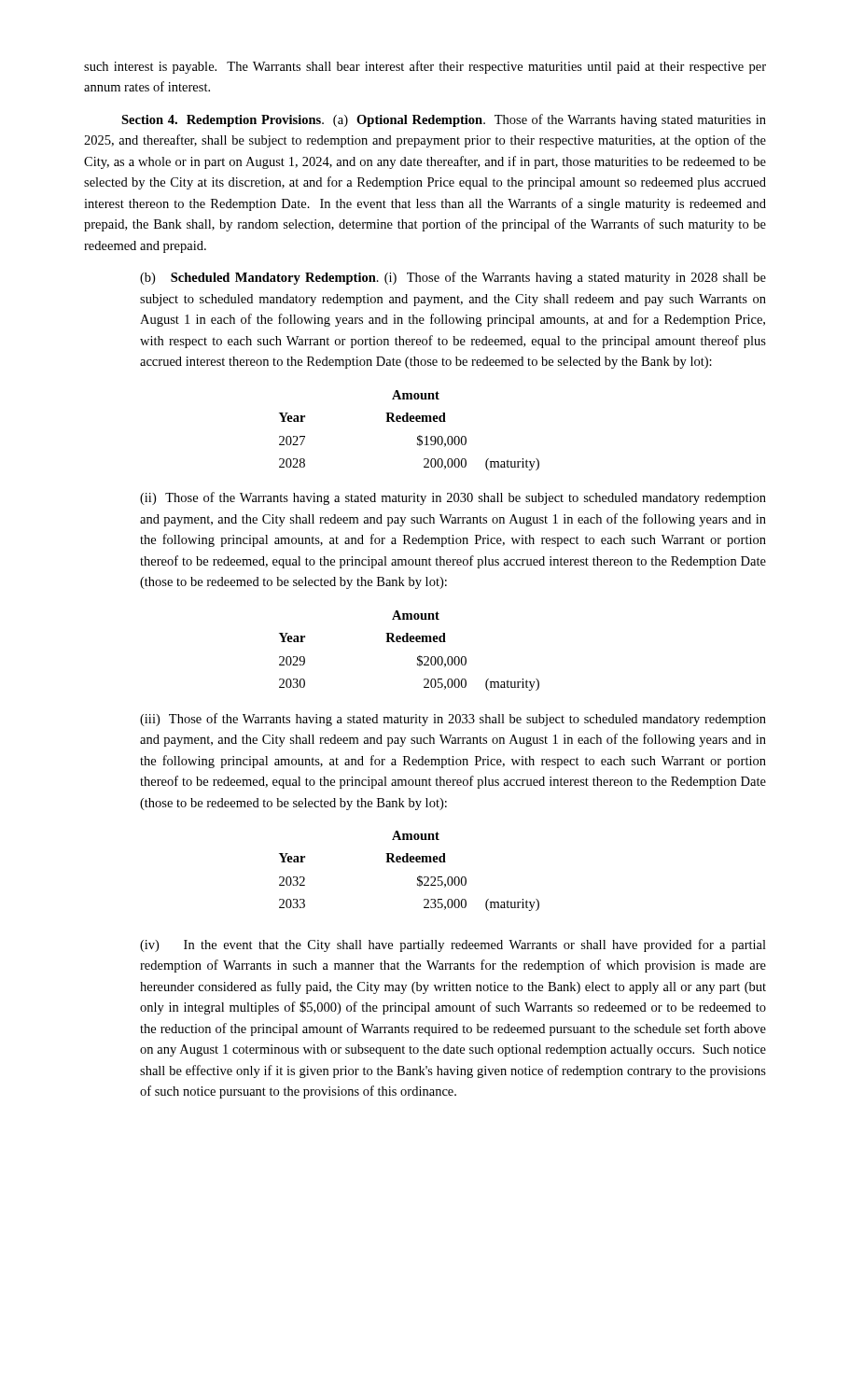This screenshot has height=1400, width=850.
Task: Select the table that reads "2030"
Action: coord(425,649)
